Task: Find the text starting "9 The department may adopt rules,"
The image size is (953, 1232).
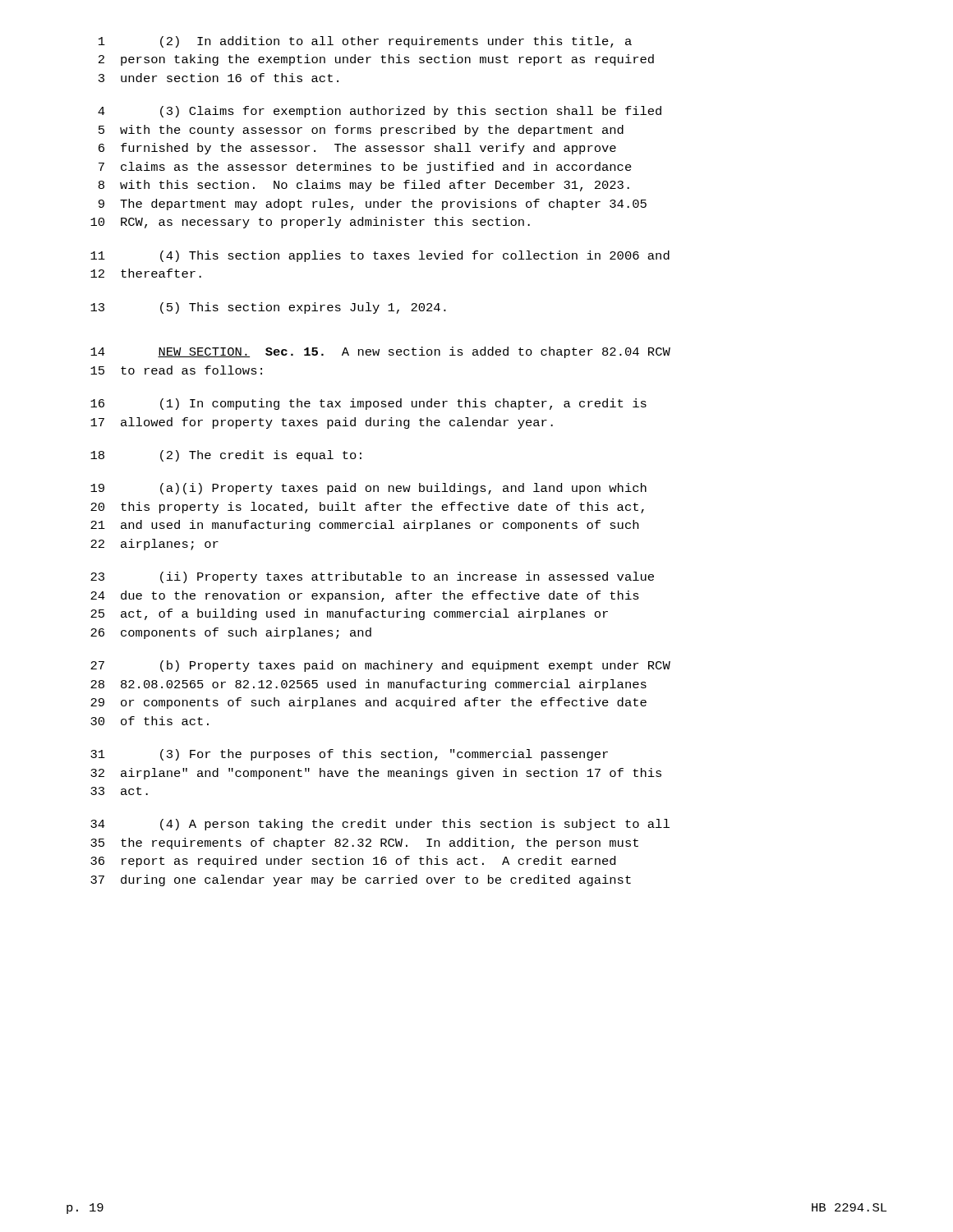Action: [x=476, y=205]
